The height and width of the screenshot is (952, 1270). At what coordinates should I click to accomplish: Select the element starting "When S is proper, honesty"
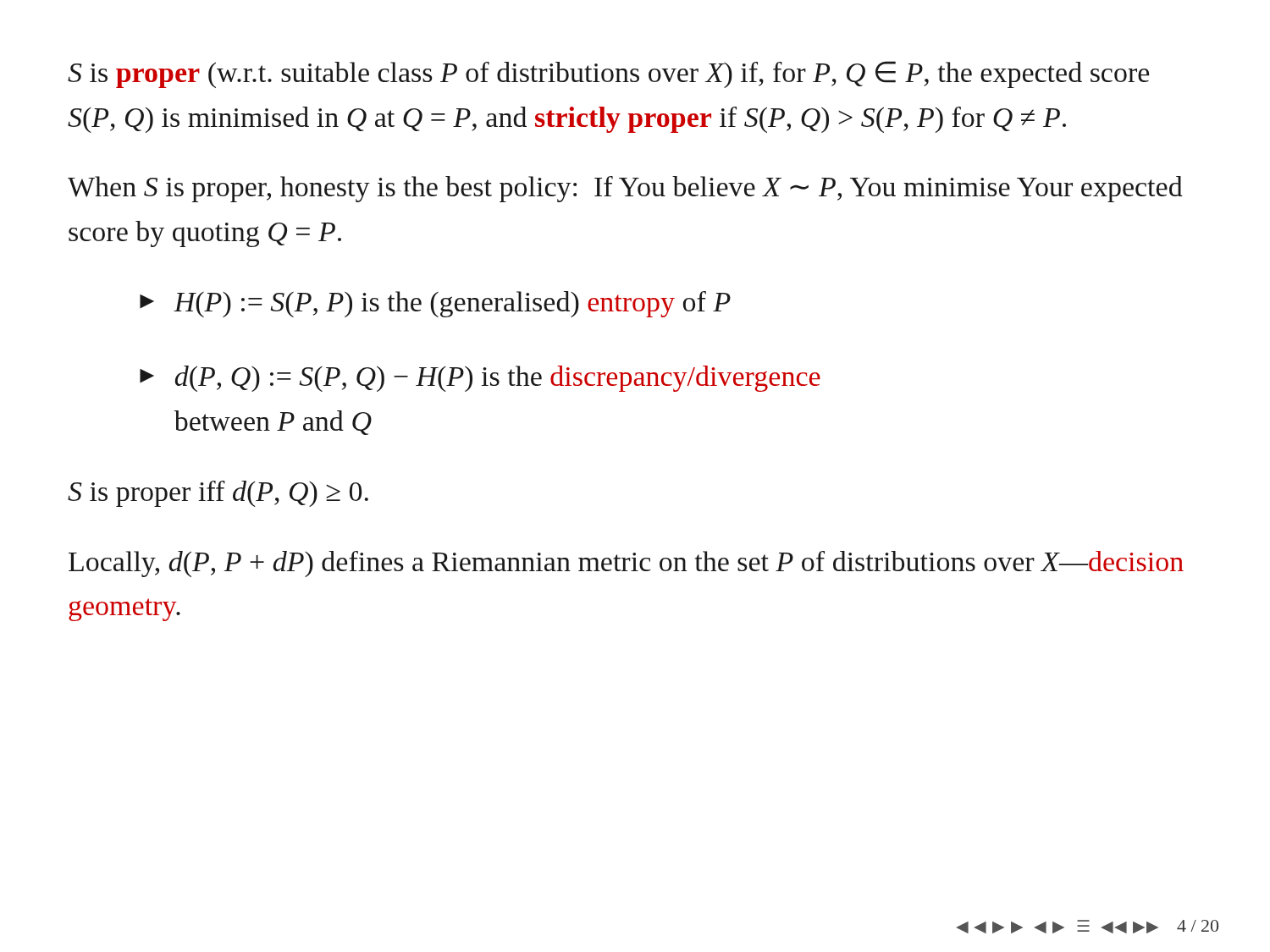pos(625,209)
